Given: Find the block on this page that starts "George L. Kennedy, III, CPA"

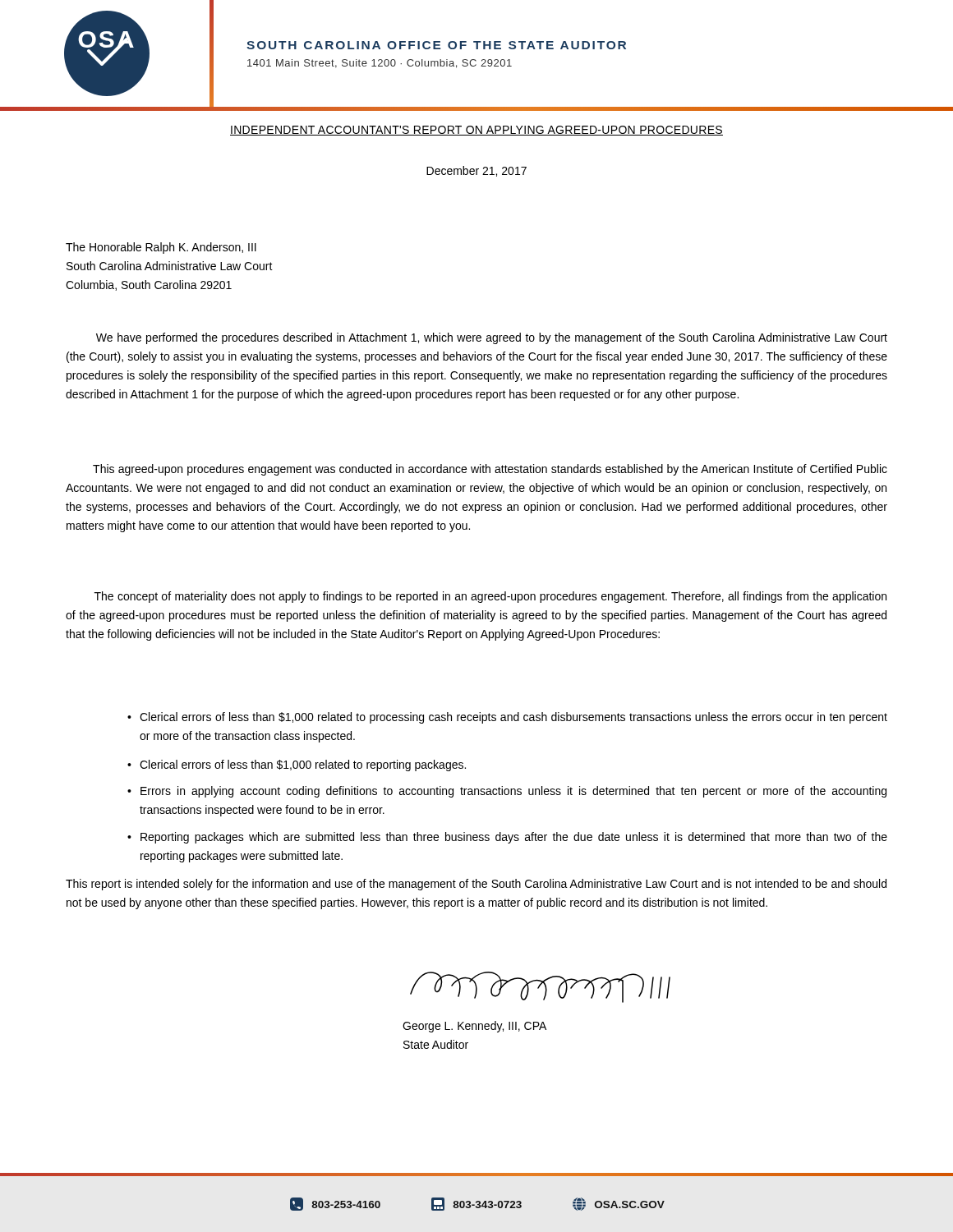Looking at the screenshot, I should pos(475,1035).
